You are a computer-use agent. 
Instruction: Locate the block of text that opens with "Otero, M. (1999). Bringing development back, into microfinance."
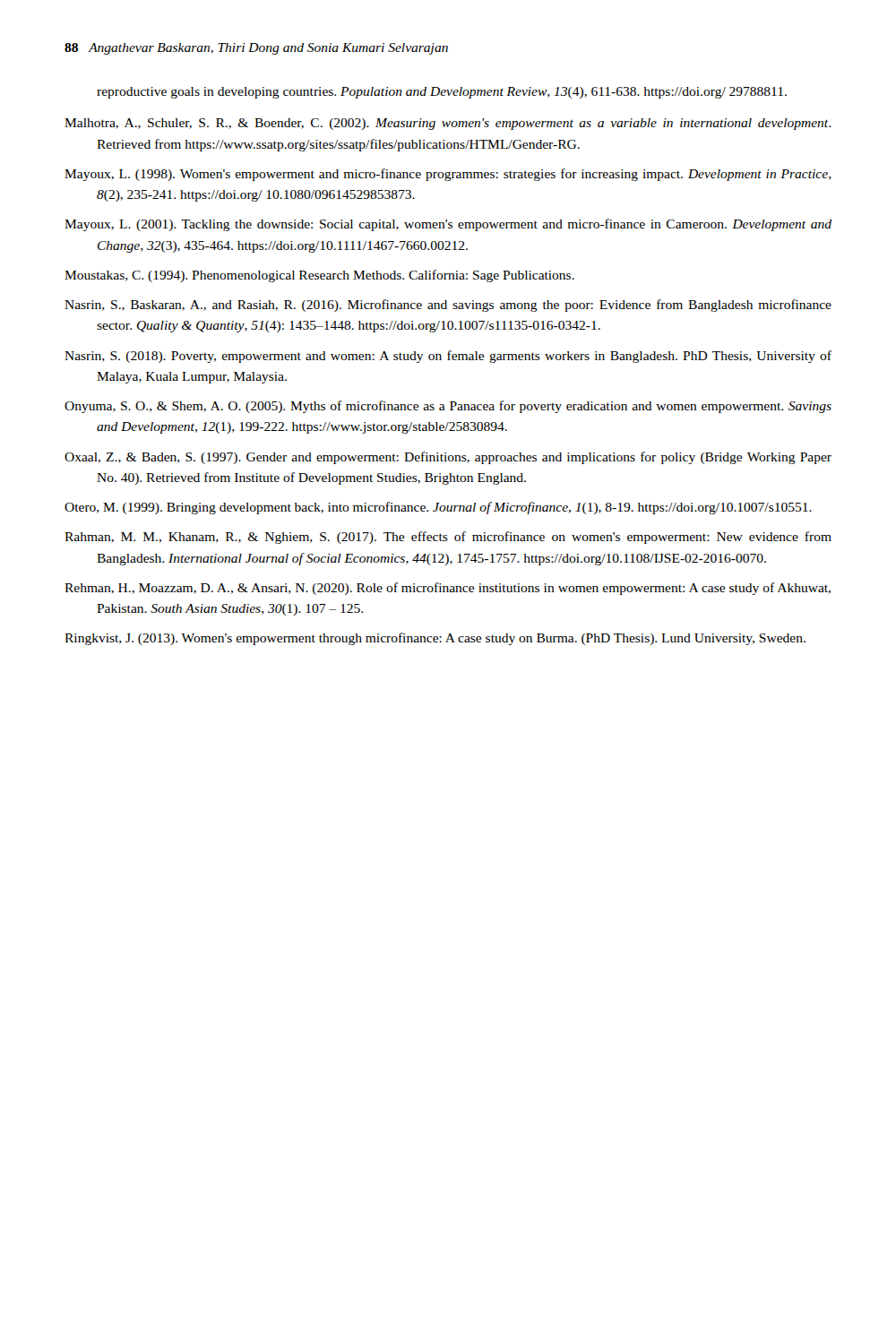point(438,507)
